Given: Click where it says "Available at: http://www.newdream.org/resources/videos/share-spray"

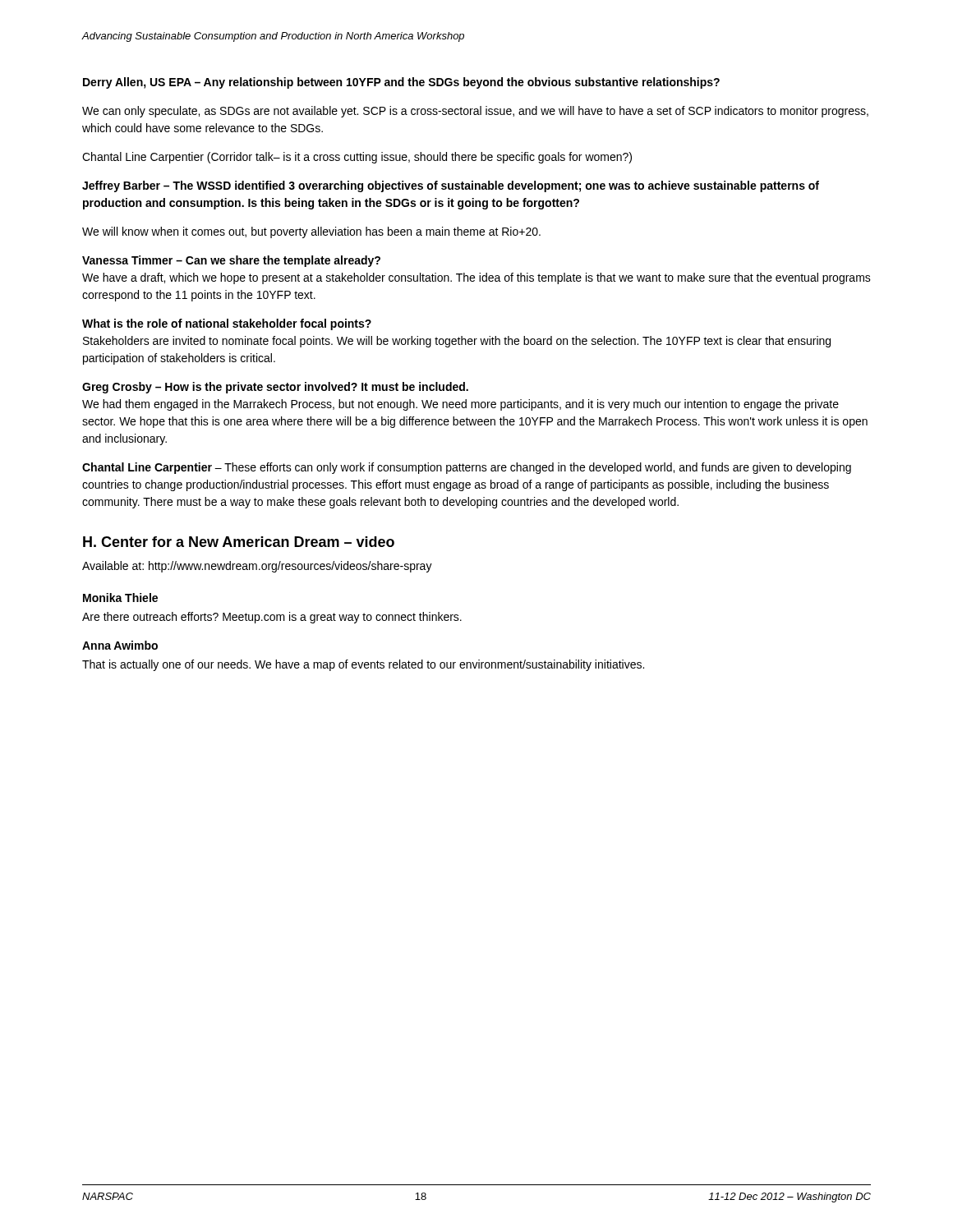Looking at the screenshot, I should tap(257, 567).
